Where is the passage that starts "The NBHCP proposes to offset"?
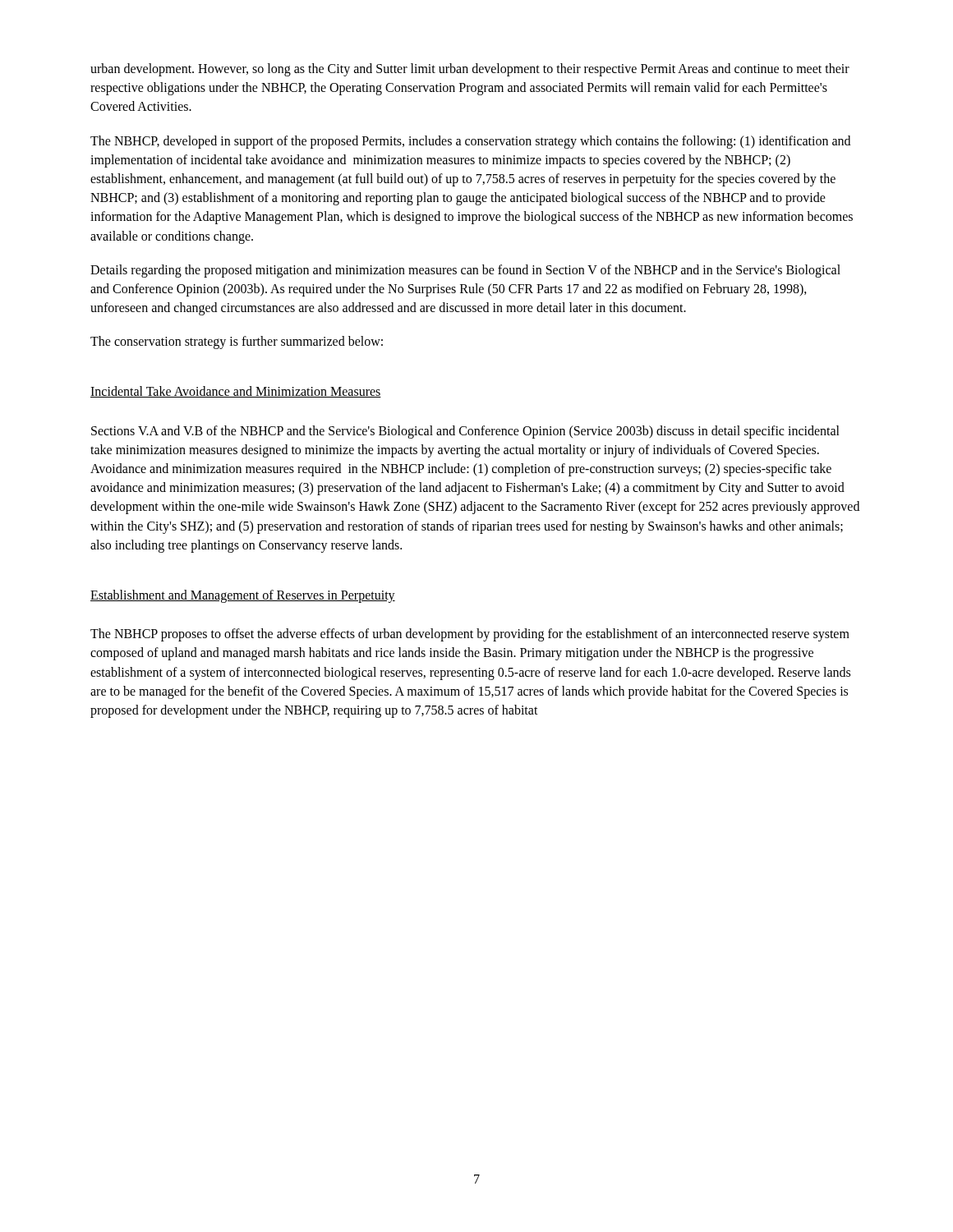 471,672
